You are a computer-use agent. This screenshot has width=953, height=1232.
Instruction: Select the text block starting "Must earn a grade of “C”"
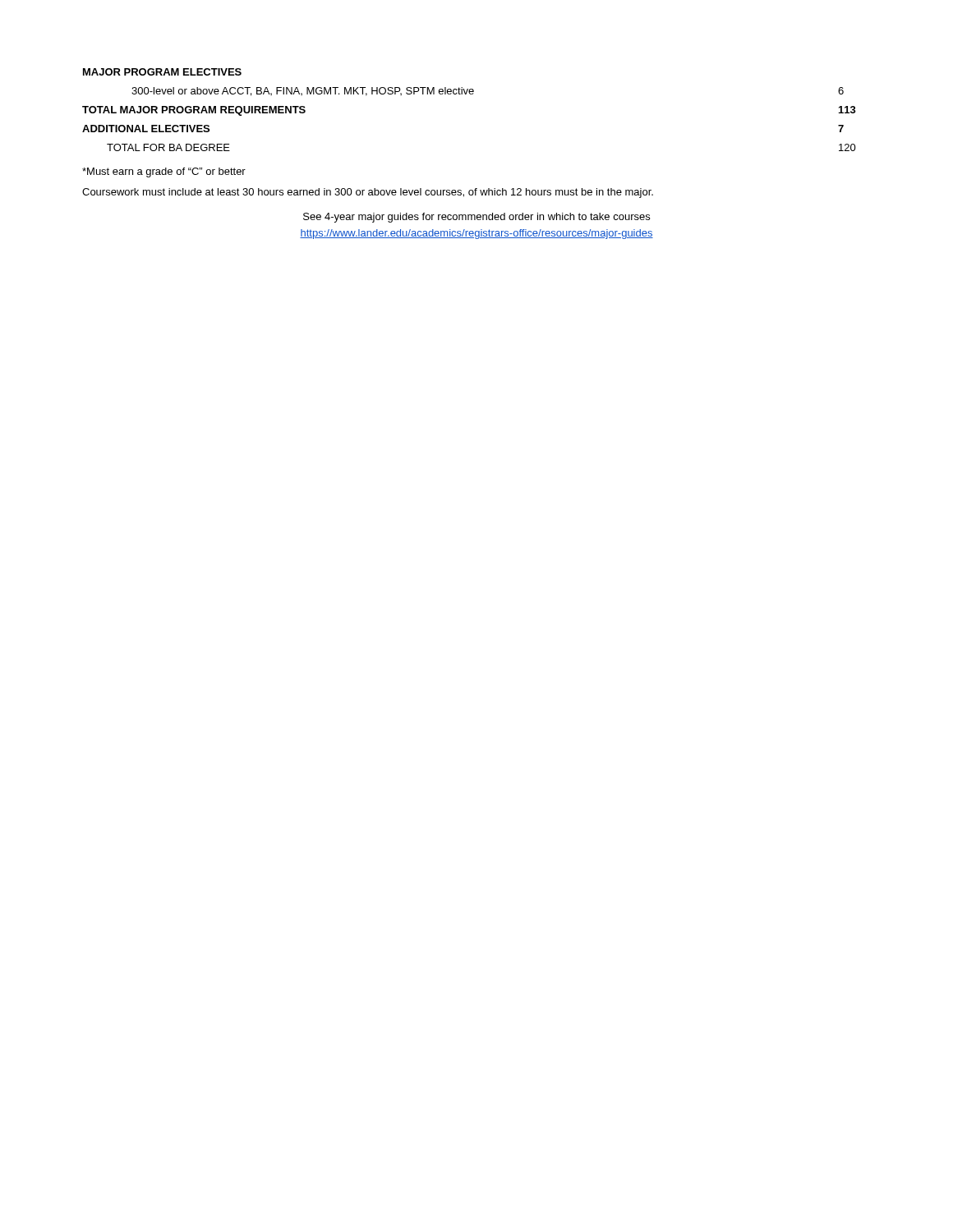164,171
